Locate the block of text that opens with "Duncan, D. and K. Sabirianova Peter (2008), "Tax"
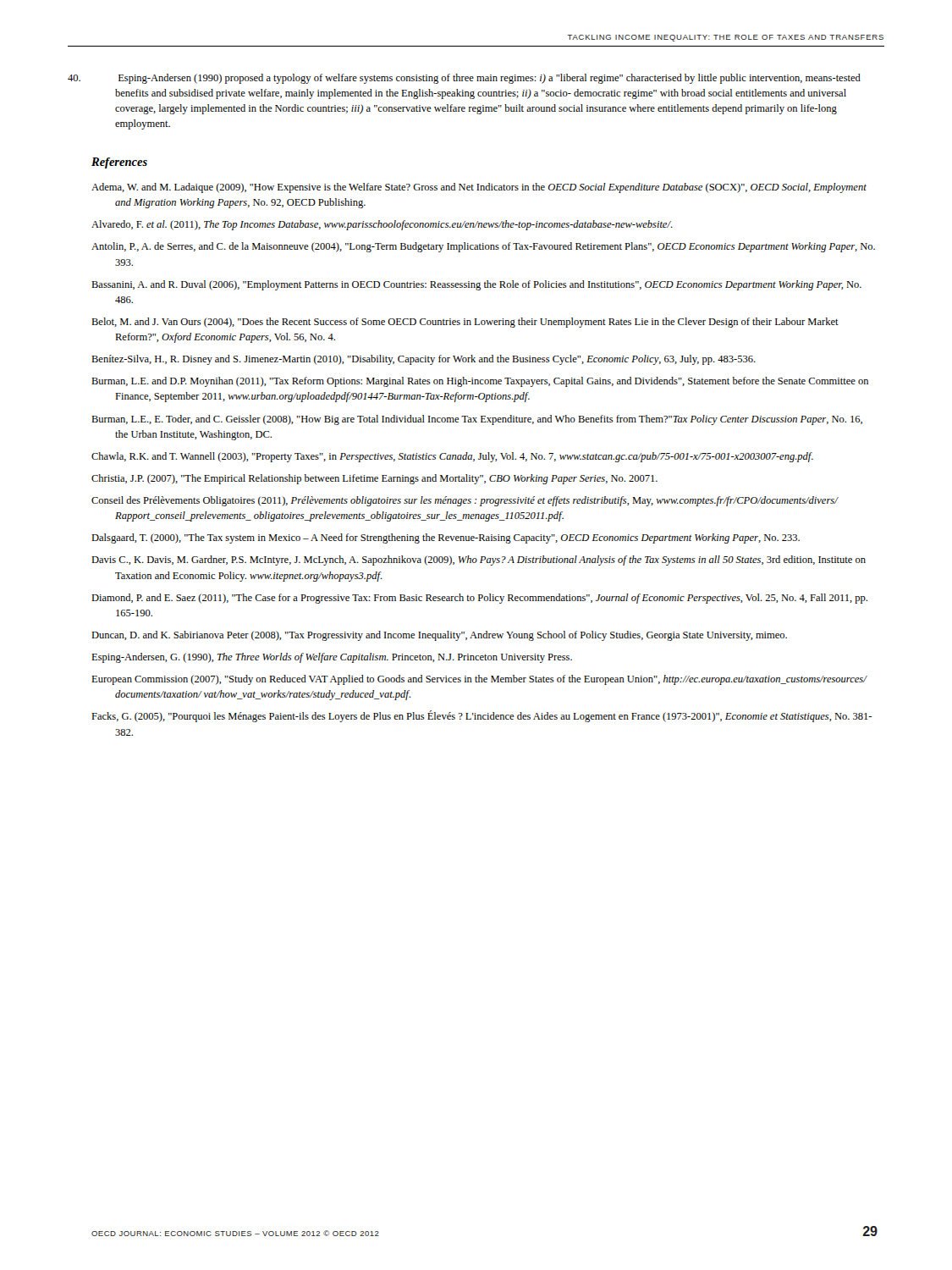This screenshot has width=952, height=1270. [x=439, y=635]
